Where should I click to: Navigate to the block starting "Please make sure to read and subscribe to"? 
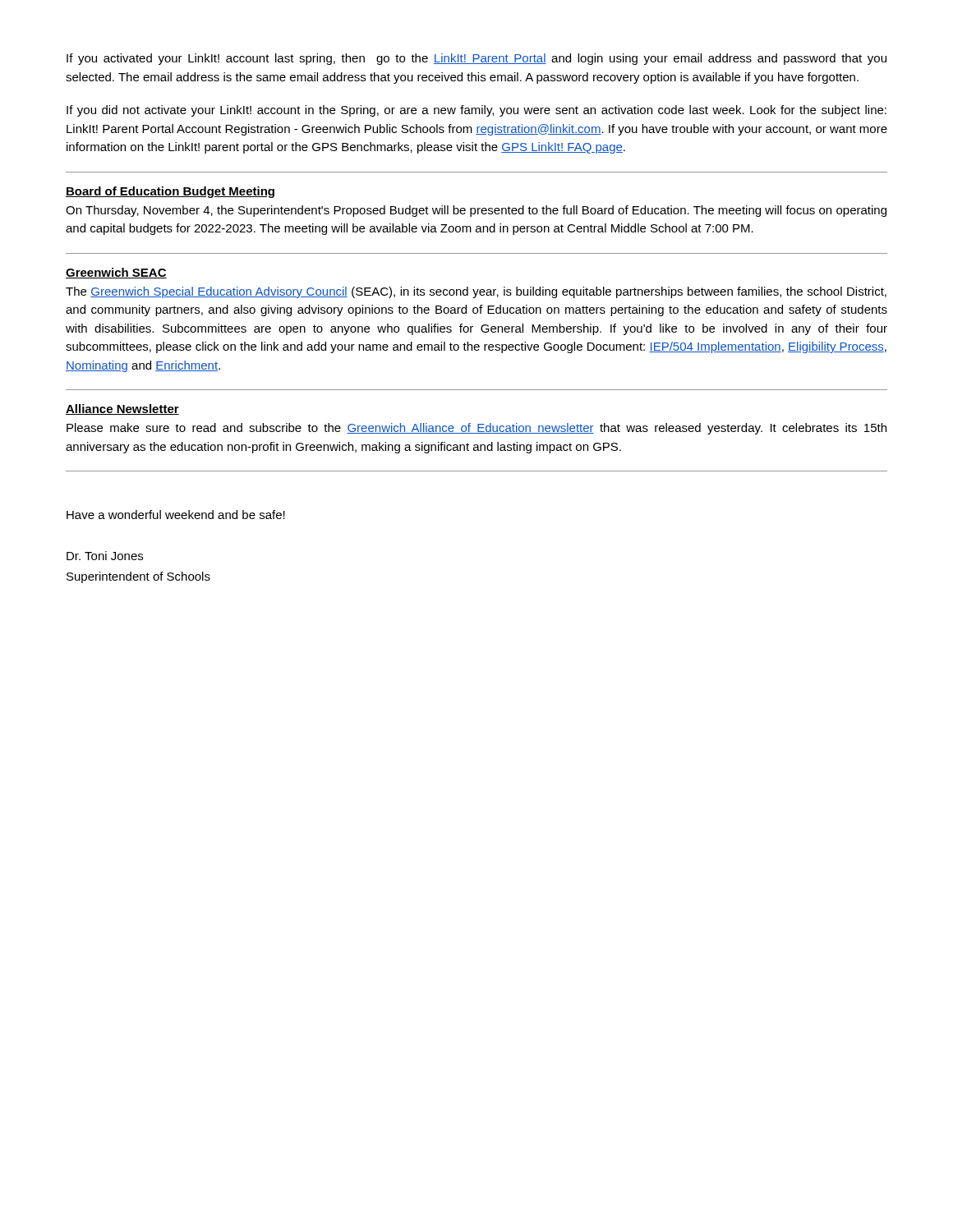[x=476, y=437]
